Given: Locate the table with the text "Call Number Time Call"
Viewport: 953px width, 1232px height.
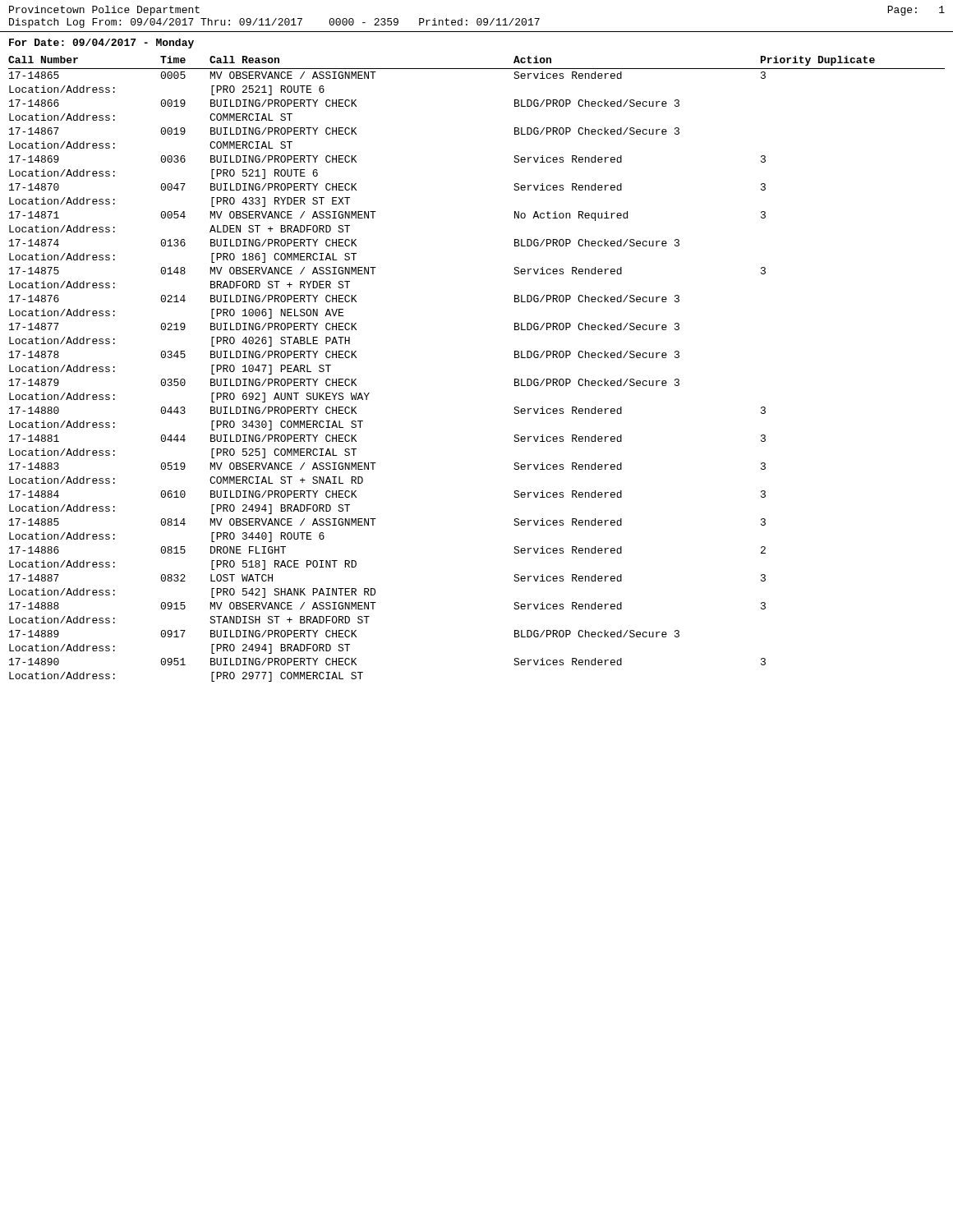Looking at the screenshot, I should [x=476, y=368].
